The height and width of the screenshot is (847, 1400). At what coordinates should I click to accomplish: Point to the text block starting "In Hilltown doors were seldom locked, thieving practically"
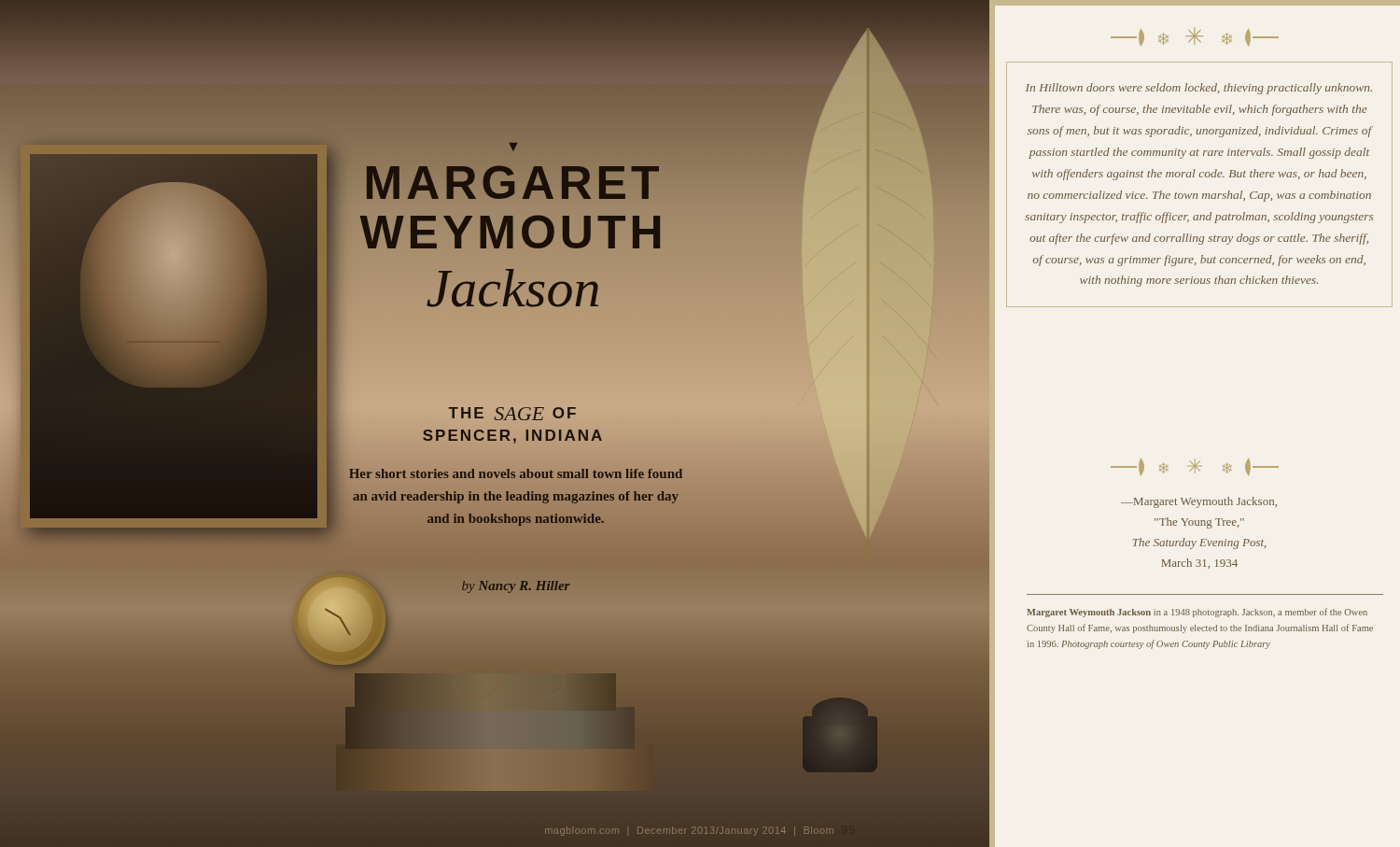coord(1199,185)
